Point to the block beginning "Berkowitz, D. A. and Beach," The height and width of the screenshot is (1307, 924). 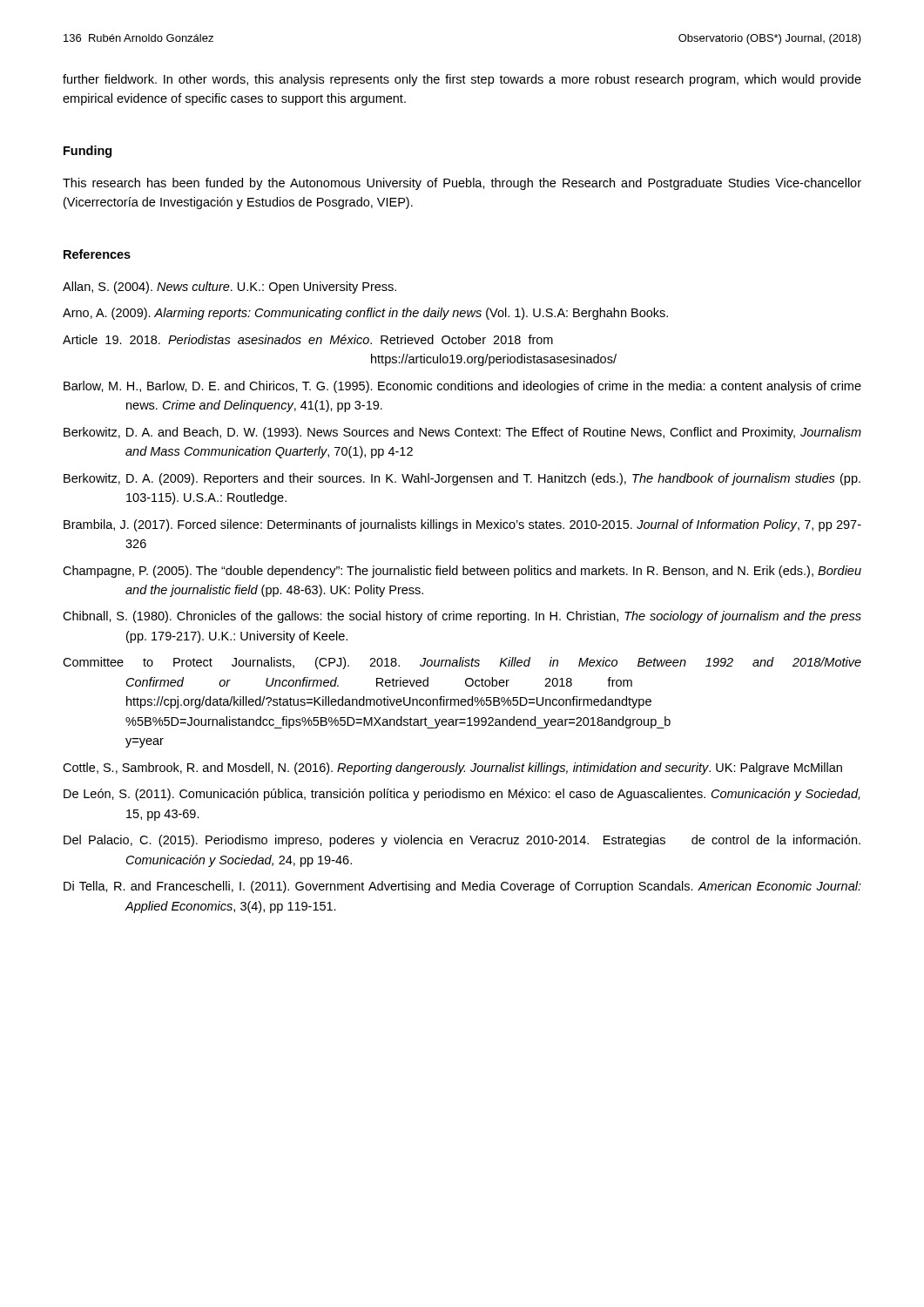pos(462,442)
